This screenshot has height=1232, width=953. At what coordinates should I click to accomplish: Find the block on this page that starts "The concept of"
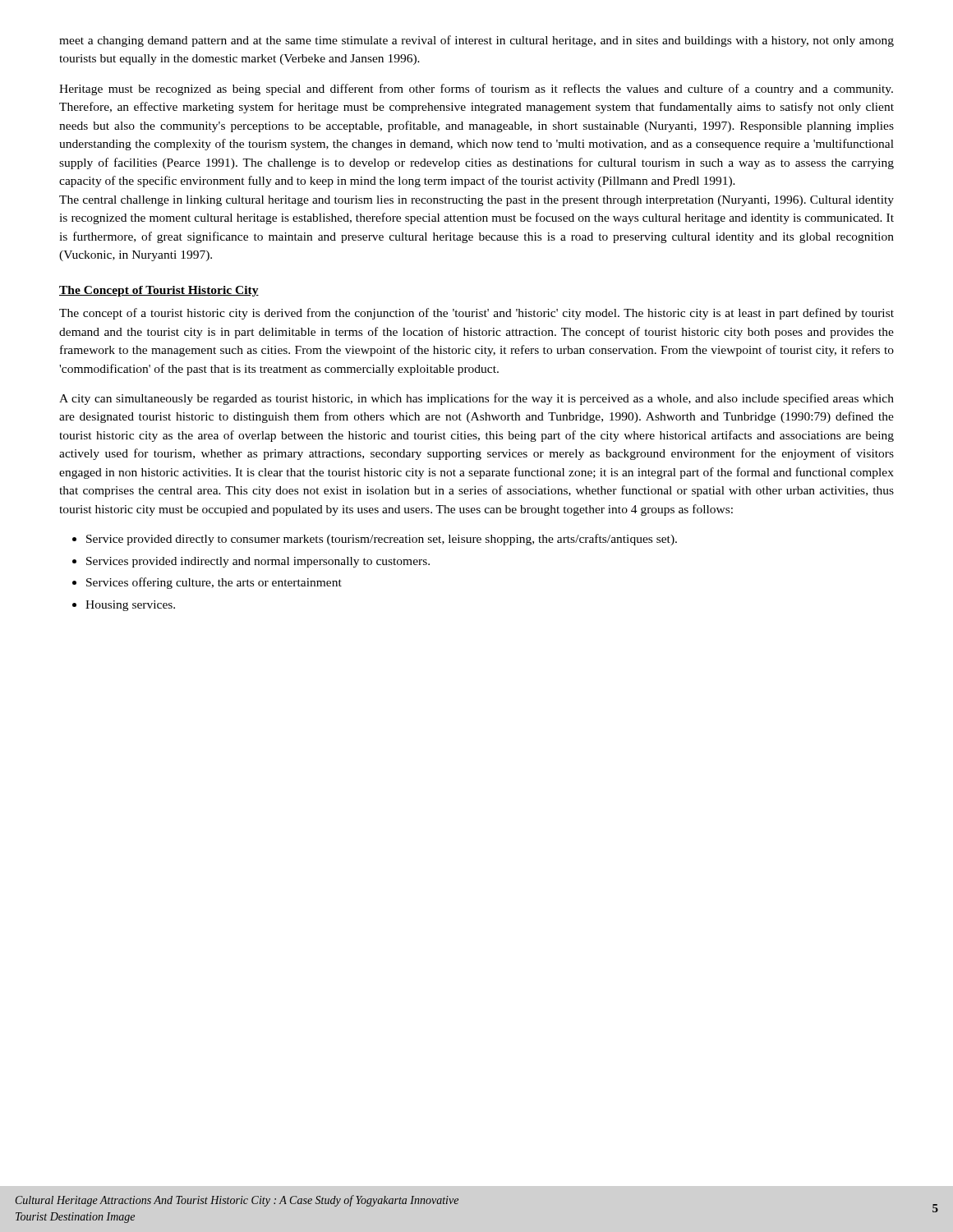click(x=476, y=340)
